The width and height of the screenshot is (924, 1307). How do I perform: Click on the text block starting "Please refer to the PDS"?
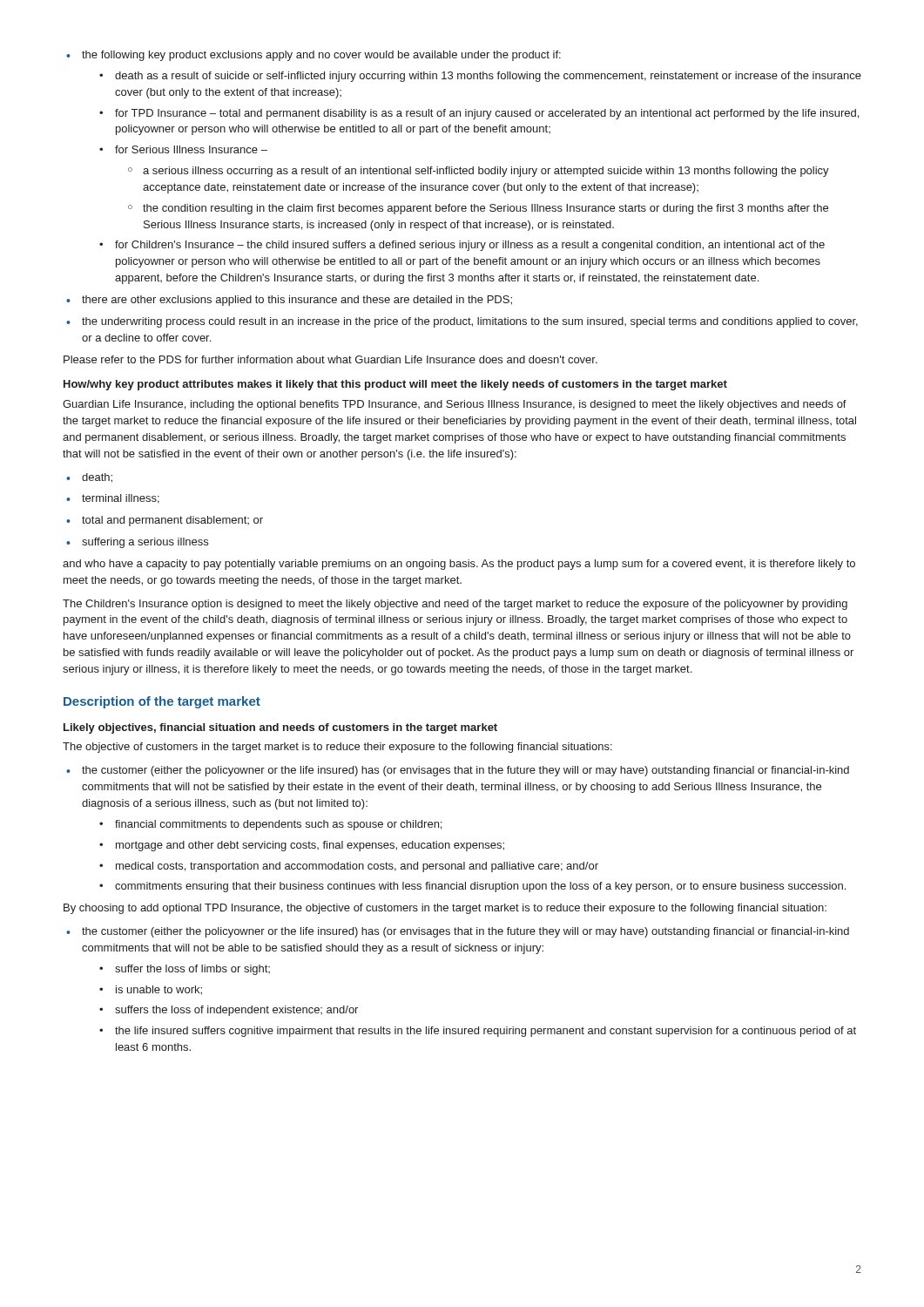462,360
